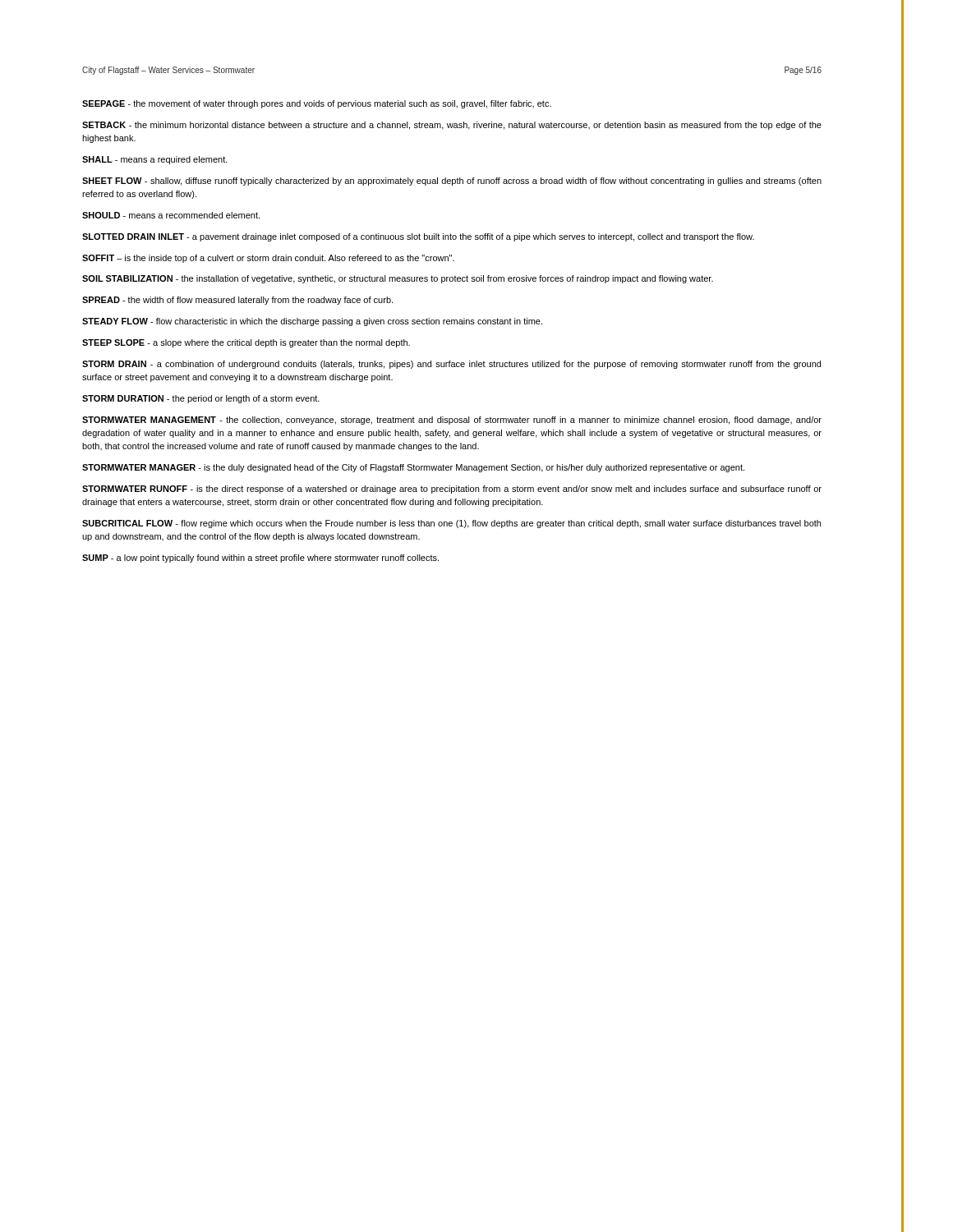Find the block on this page that starts "SOFFIT – is"
This screenshot has height=1232, width=953.
(268, 257)
